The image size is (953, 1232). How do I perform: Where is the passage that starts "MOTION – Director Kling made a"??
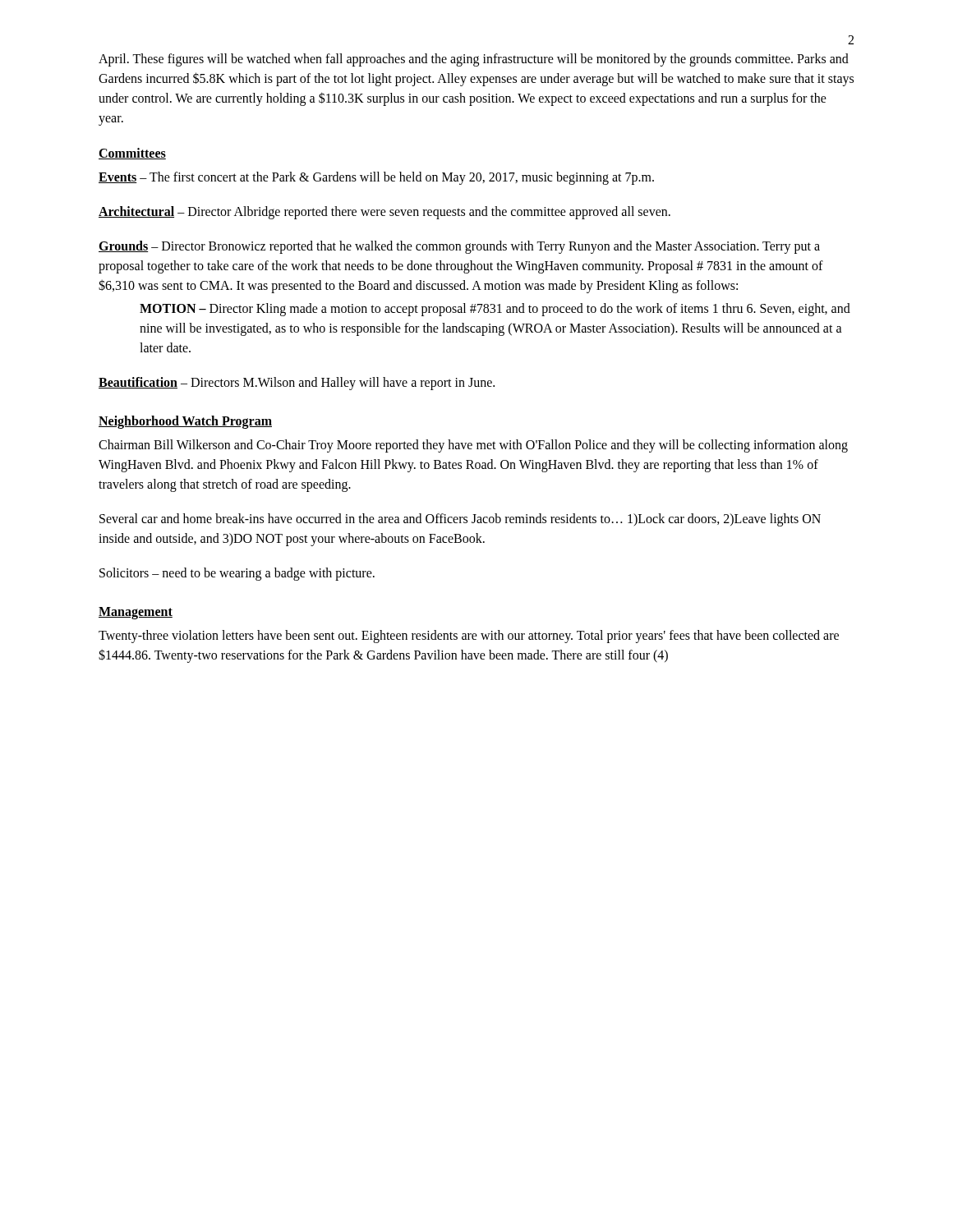tap(495, 328)
